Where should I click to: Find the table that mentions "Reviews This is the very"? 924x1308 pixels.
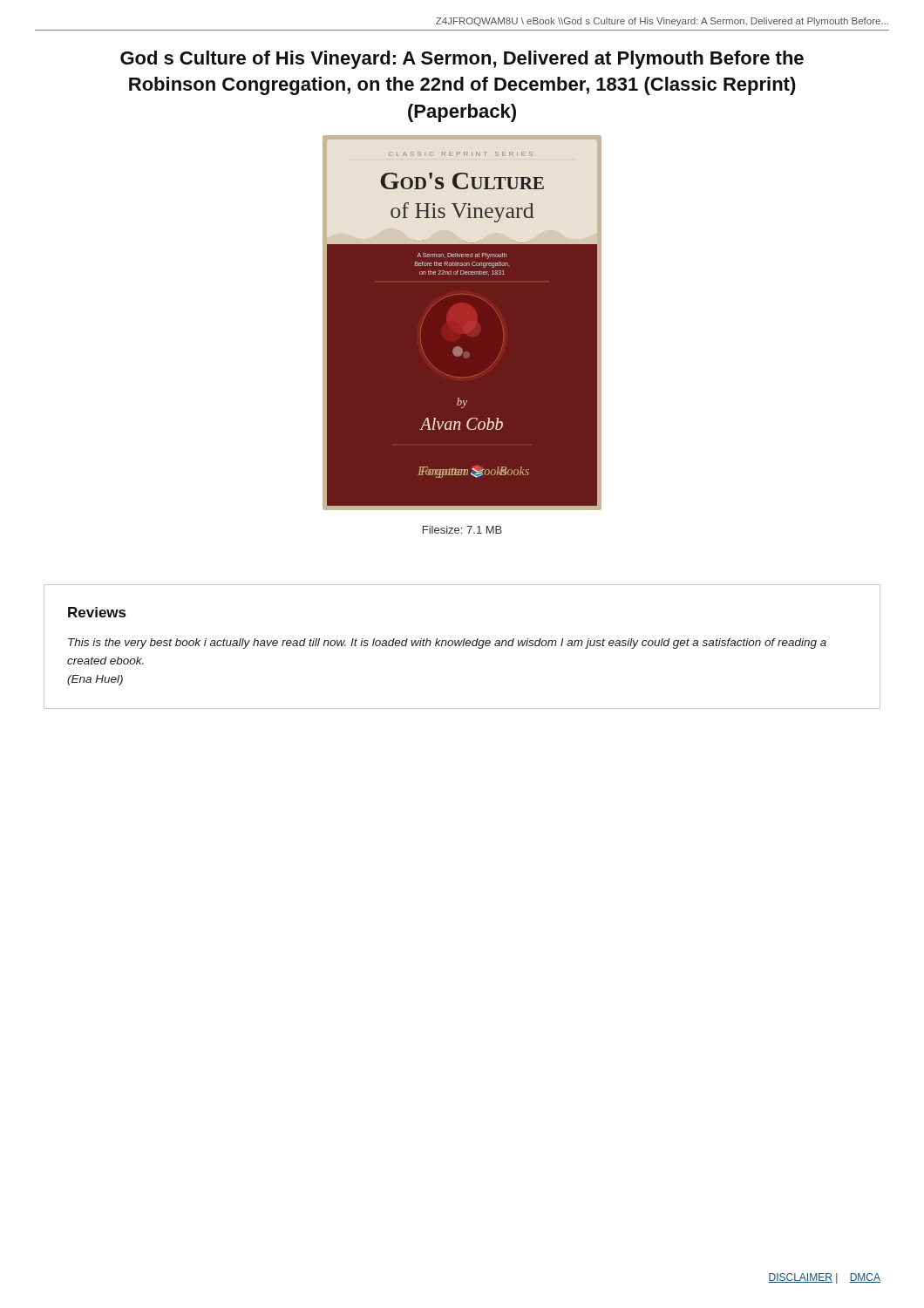tap(462, 646)
